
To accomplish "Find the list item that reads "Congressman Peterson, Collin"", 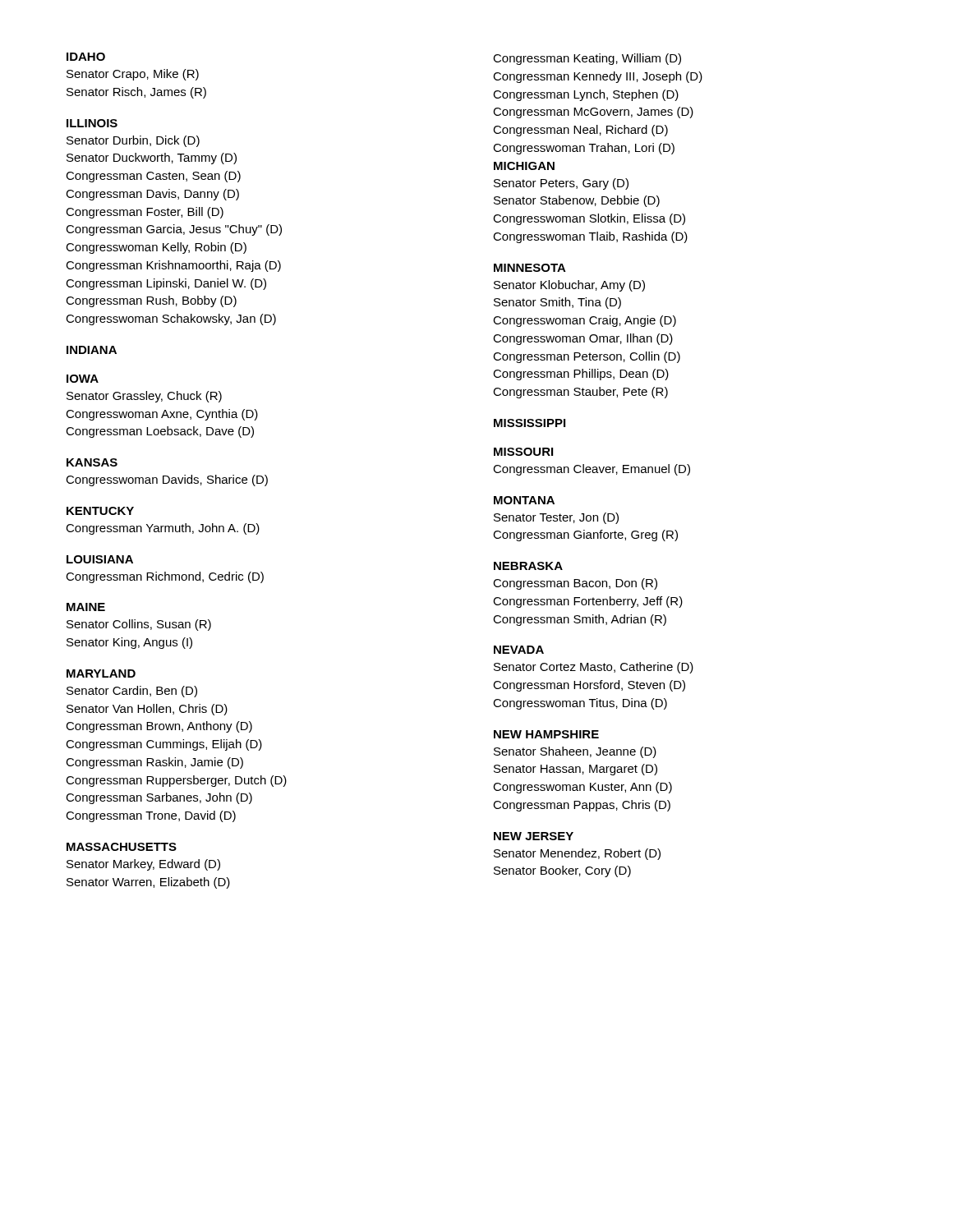I will click(587, 356).
